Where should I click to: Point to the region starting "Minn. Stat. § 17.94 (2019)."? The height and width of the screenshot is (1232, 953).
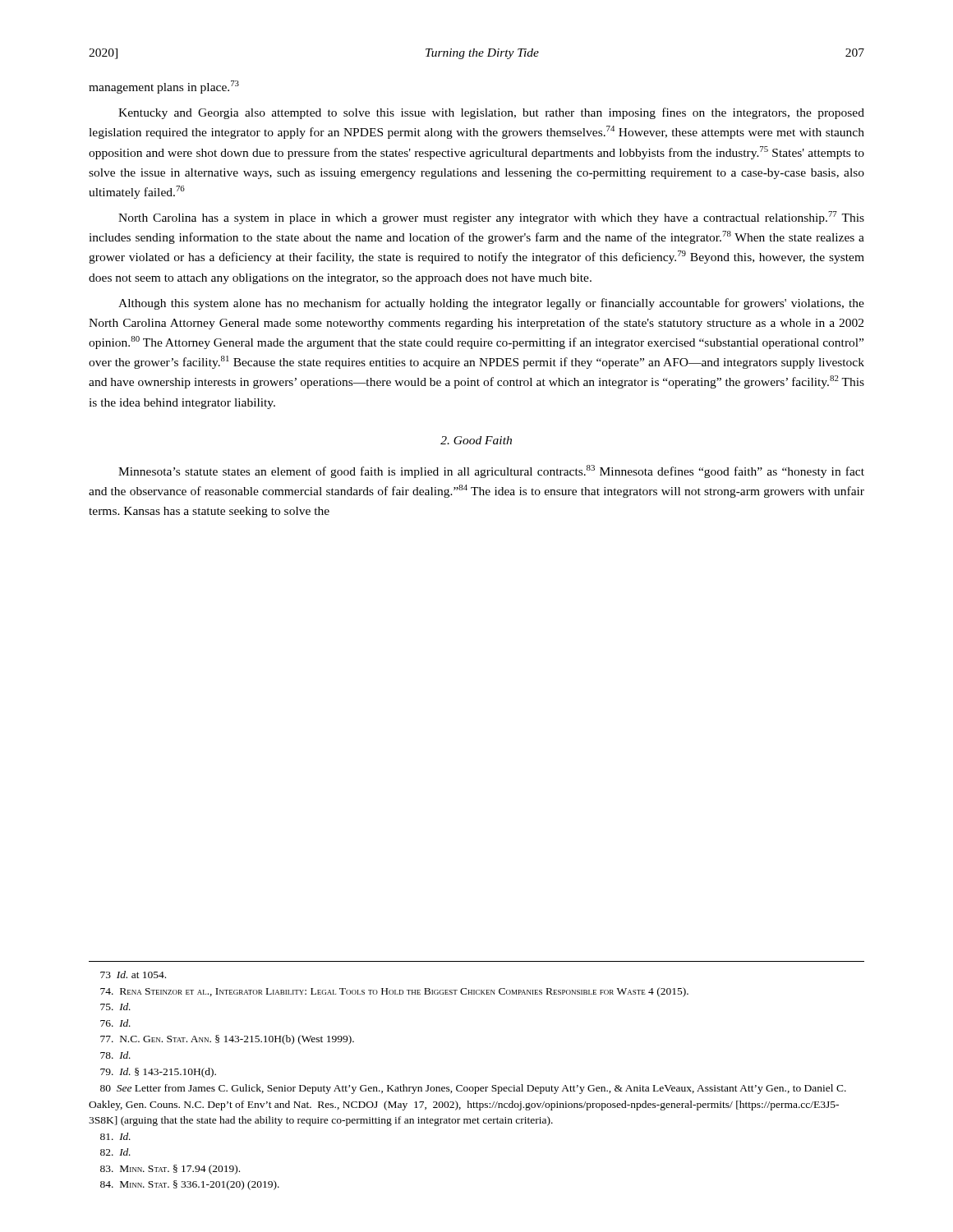click(x=165, y=1168)
